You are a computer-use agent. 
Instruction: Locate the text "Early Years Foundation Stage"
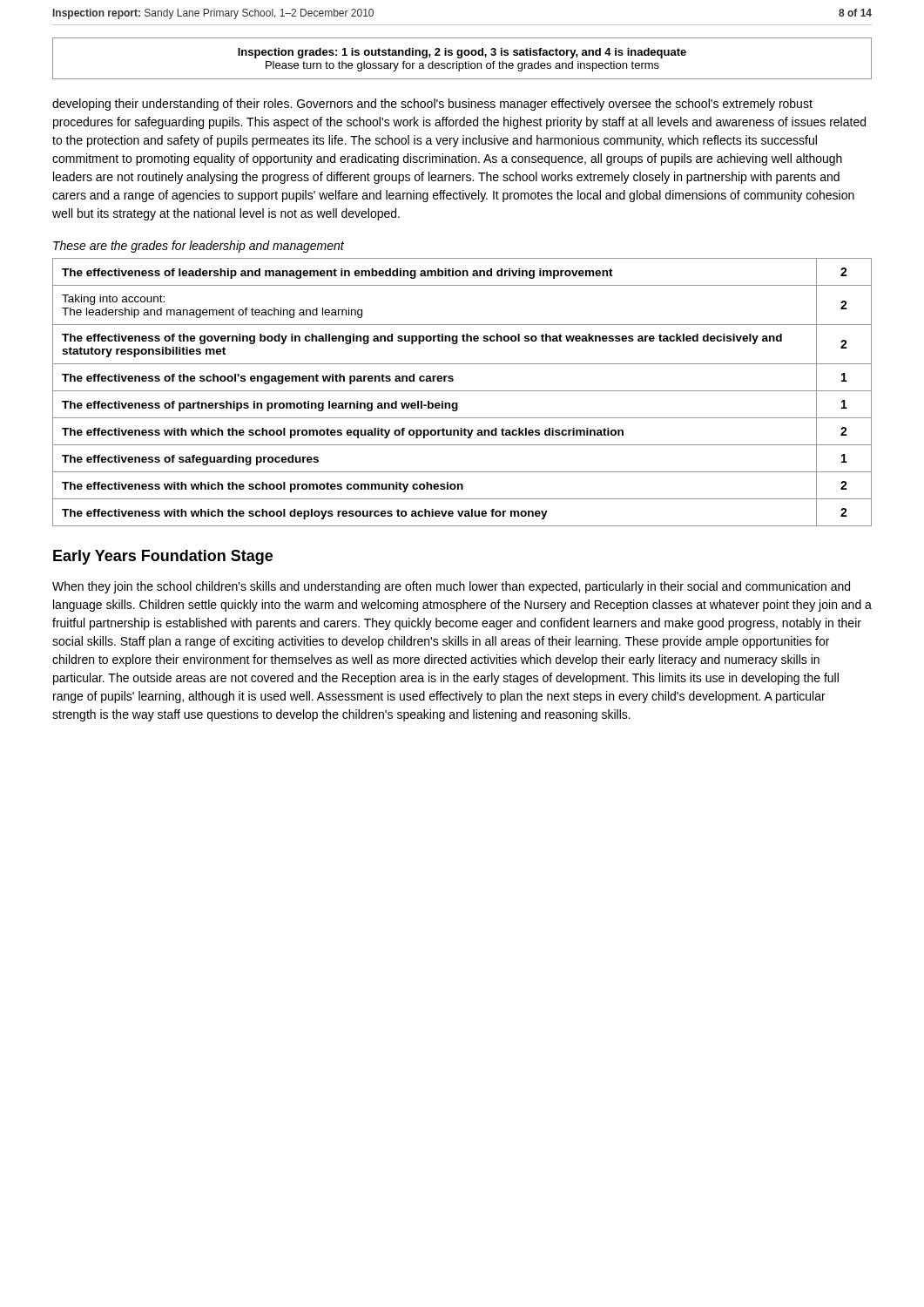tap(163, 556)
